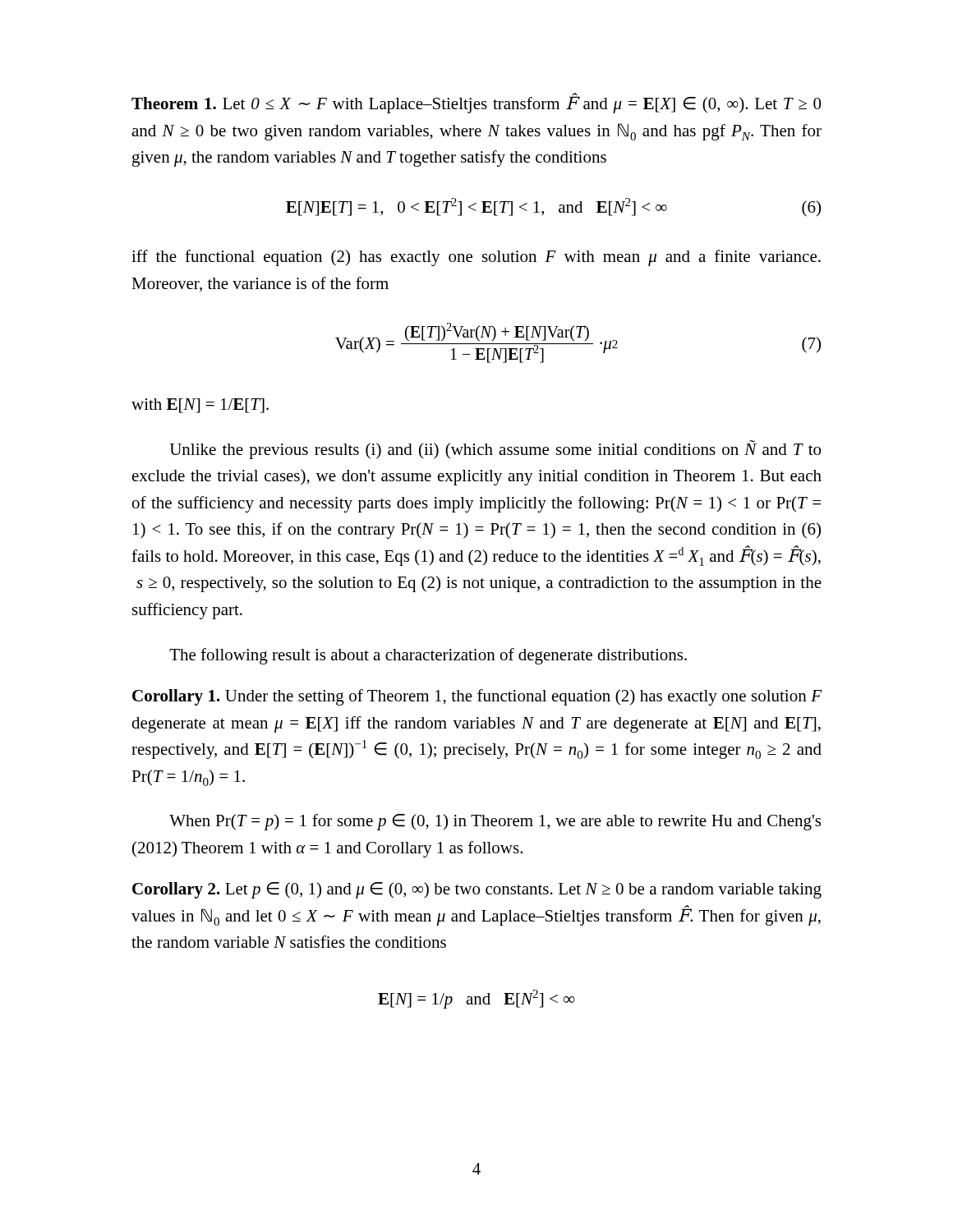Select the element starting "with E[N] = 1/E[T]."
953x1232 pixels.
(201, 404)
